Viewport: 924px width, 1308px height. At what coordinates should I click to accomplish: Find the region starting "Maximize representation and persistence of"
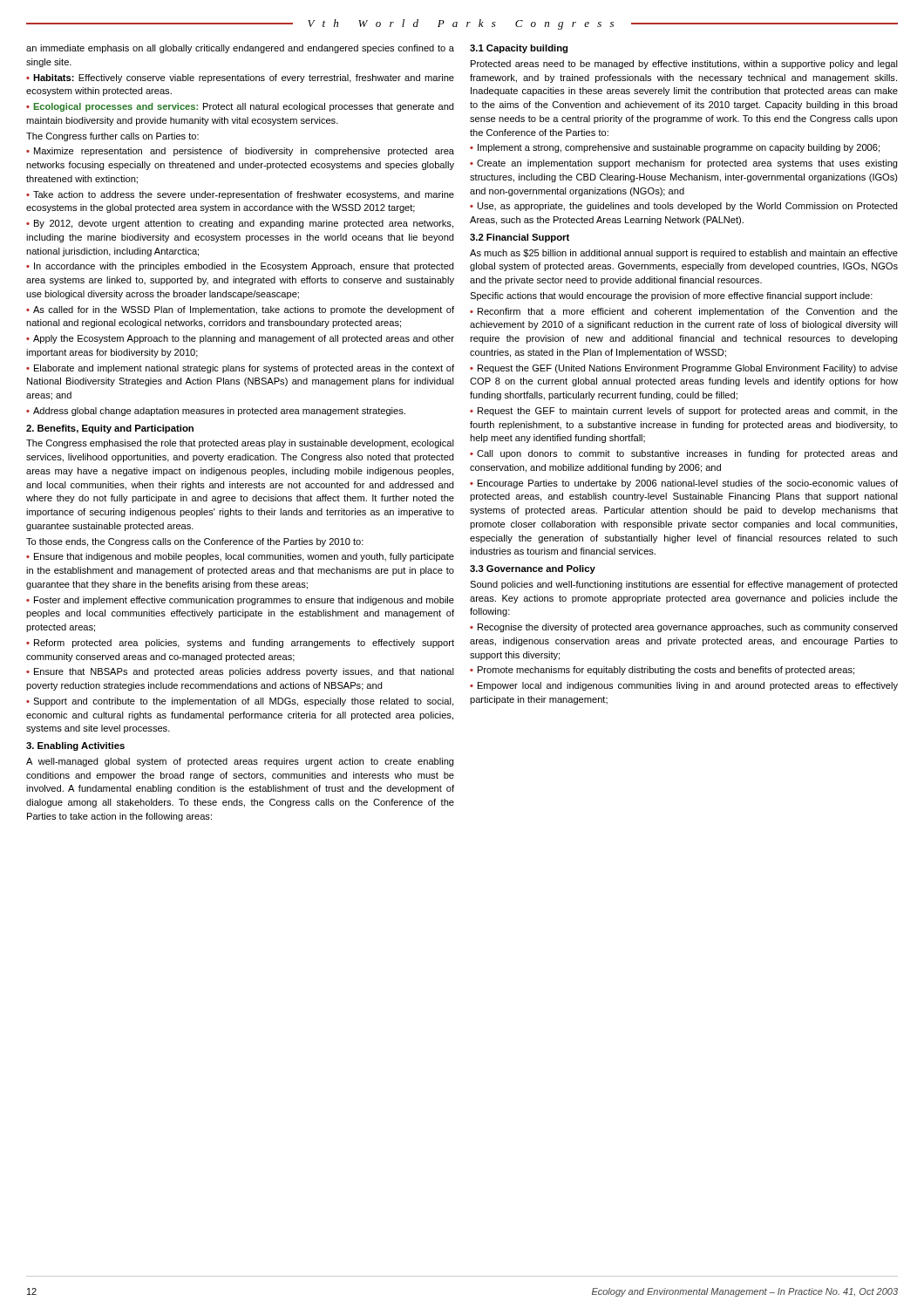(240, 165)
